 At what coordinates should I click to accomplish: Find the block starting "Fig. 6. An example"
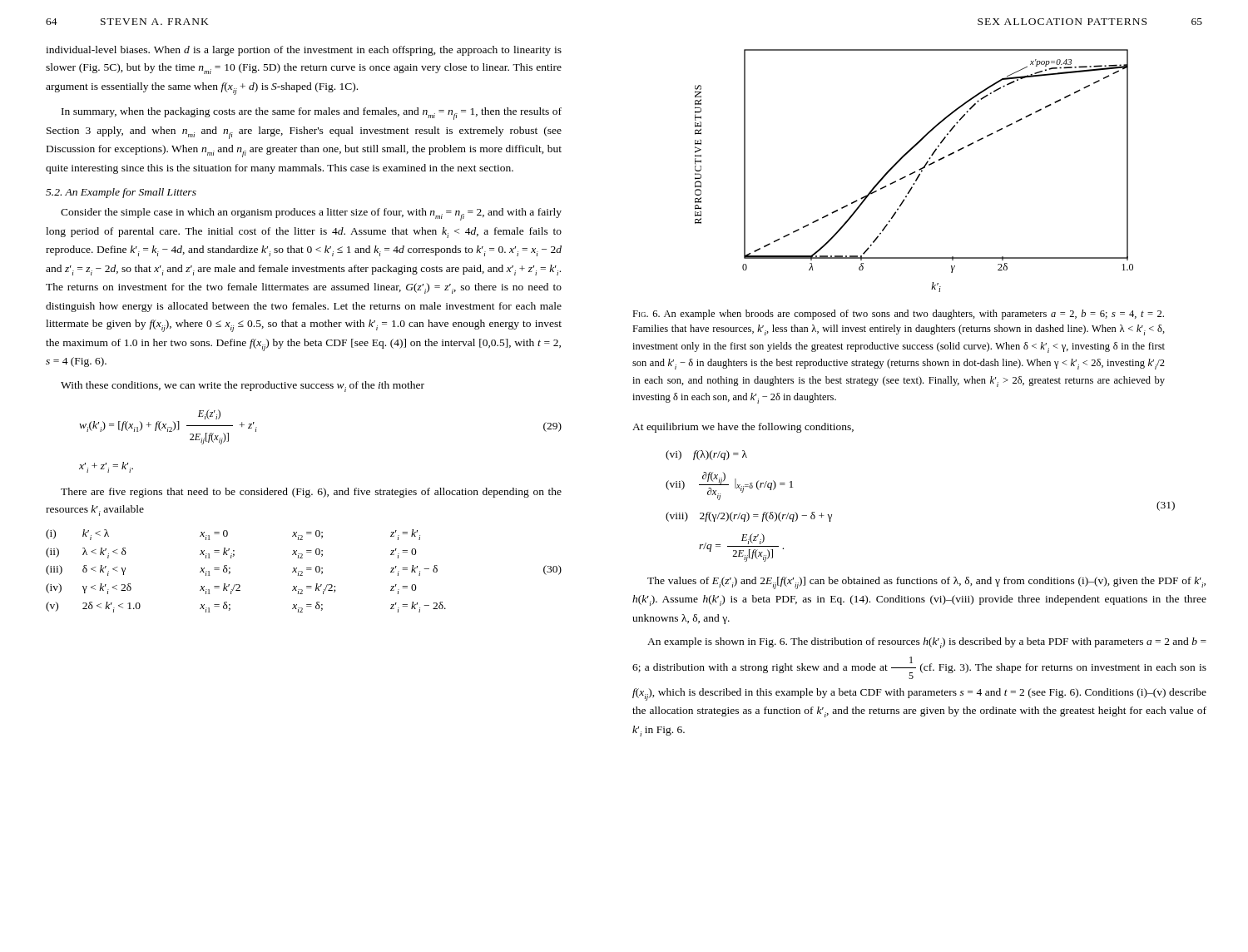click(x=899, y=356)
